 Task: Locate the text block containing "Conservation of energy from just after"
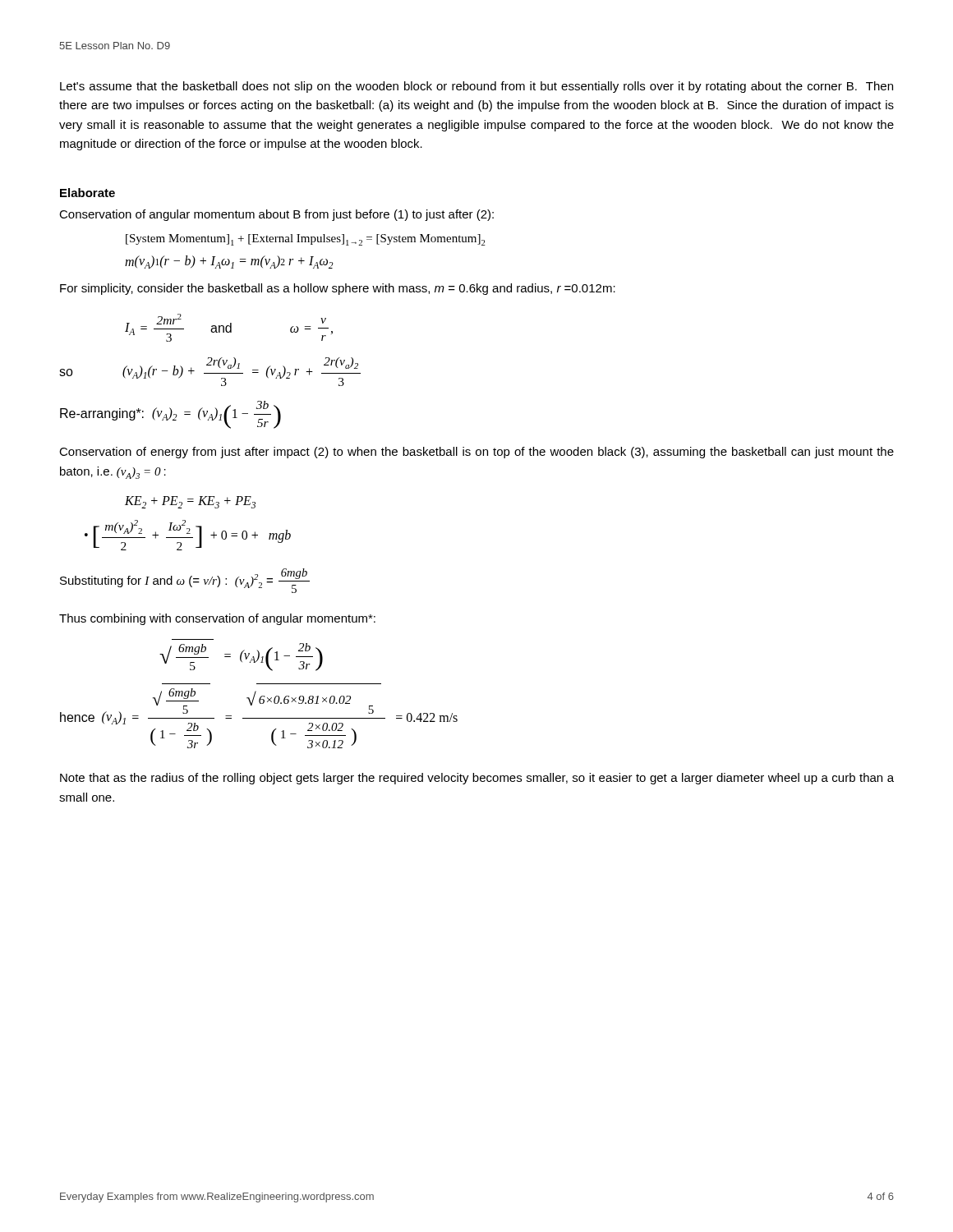(x=476, y=462)
